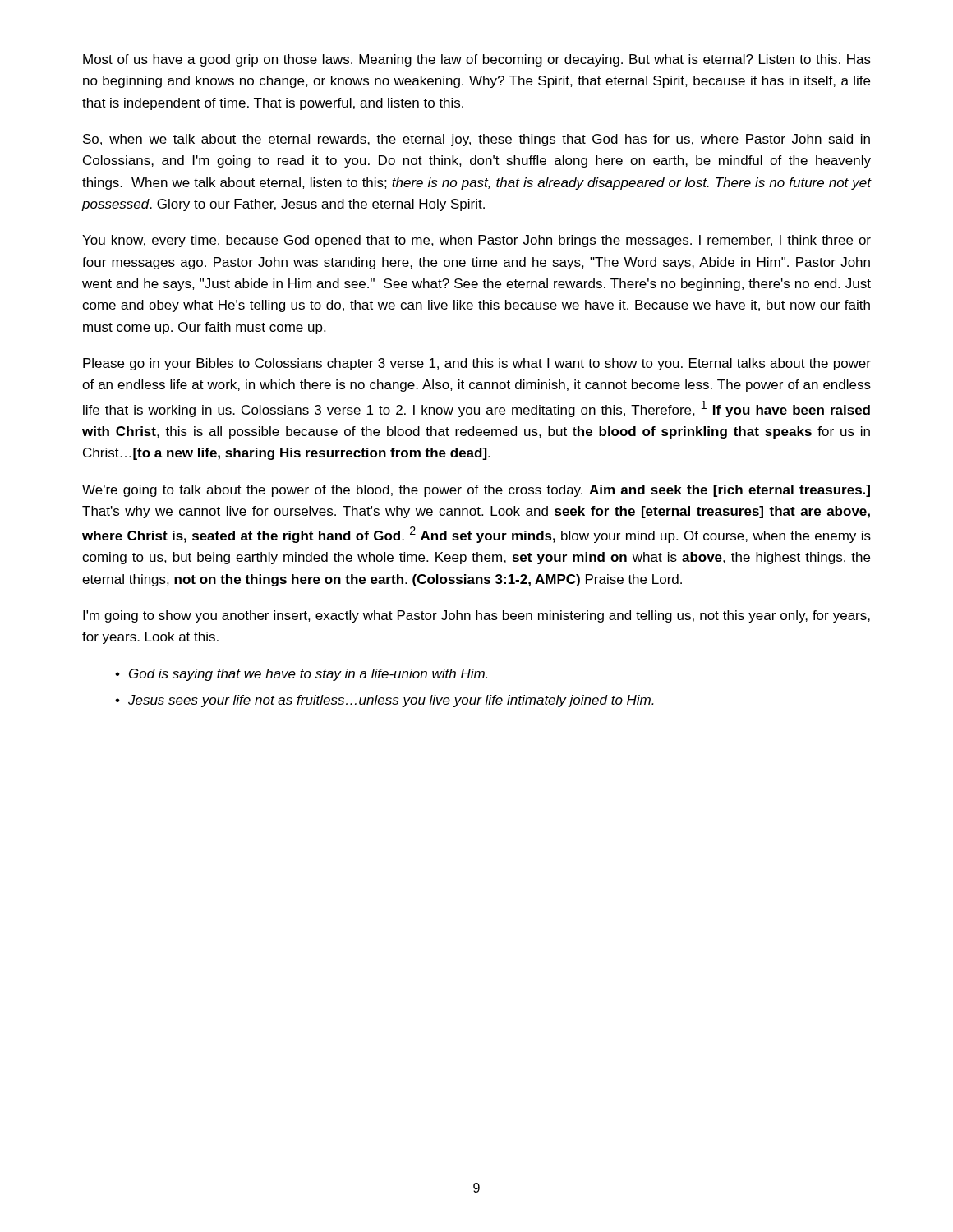
Task: Locate the region starting "Most of us have a good"
Action: (476, 81)
